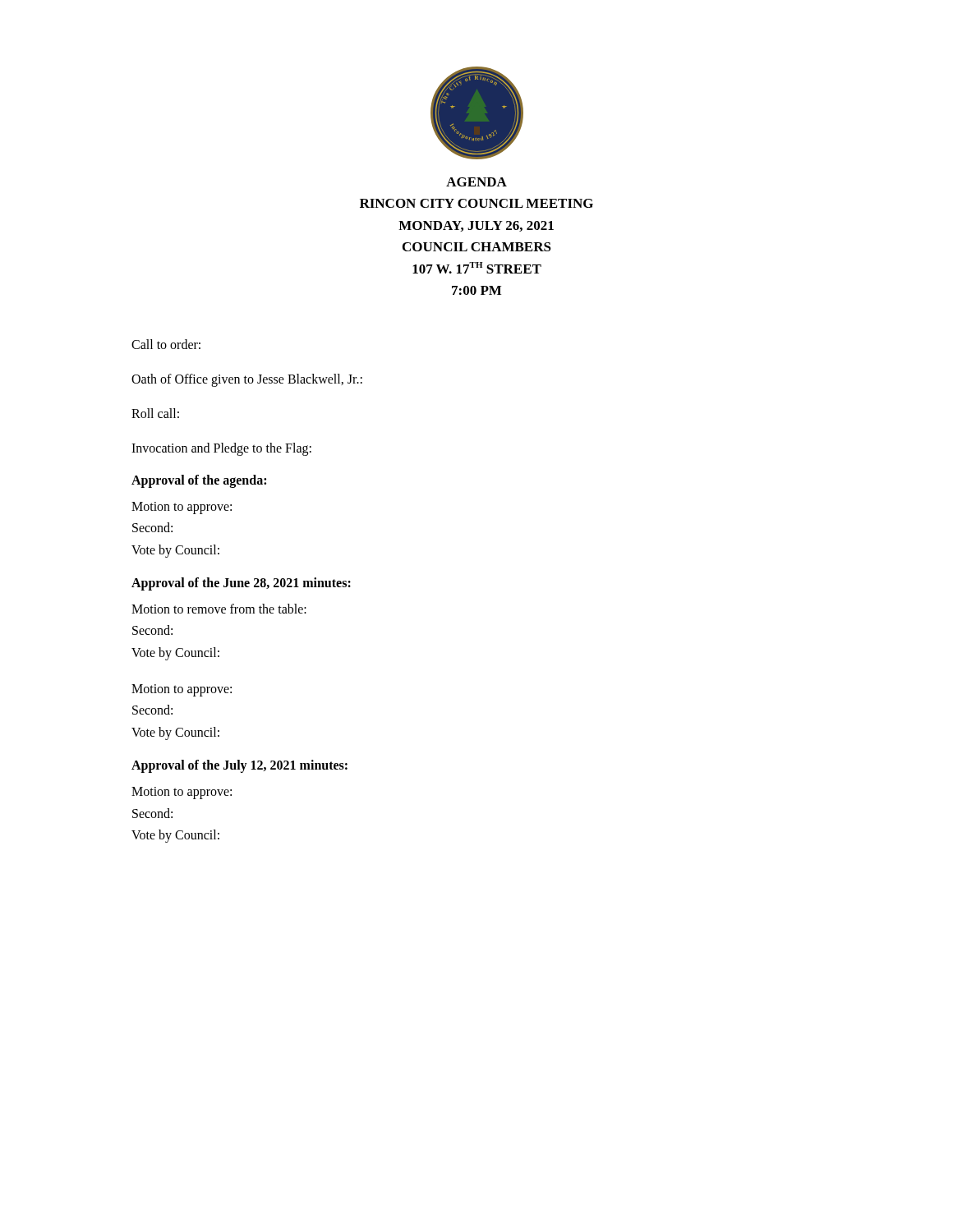Click the title that begins "AGENDA RINCON CITY COUNCIL MEETING MONDAY, JULY 26,"

coord(476,236)
